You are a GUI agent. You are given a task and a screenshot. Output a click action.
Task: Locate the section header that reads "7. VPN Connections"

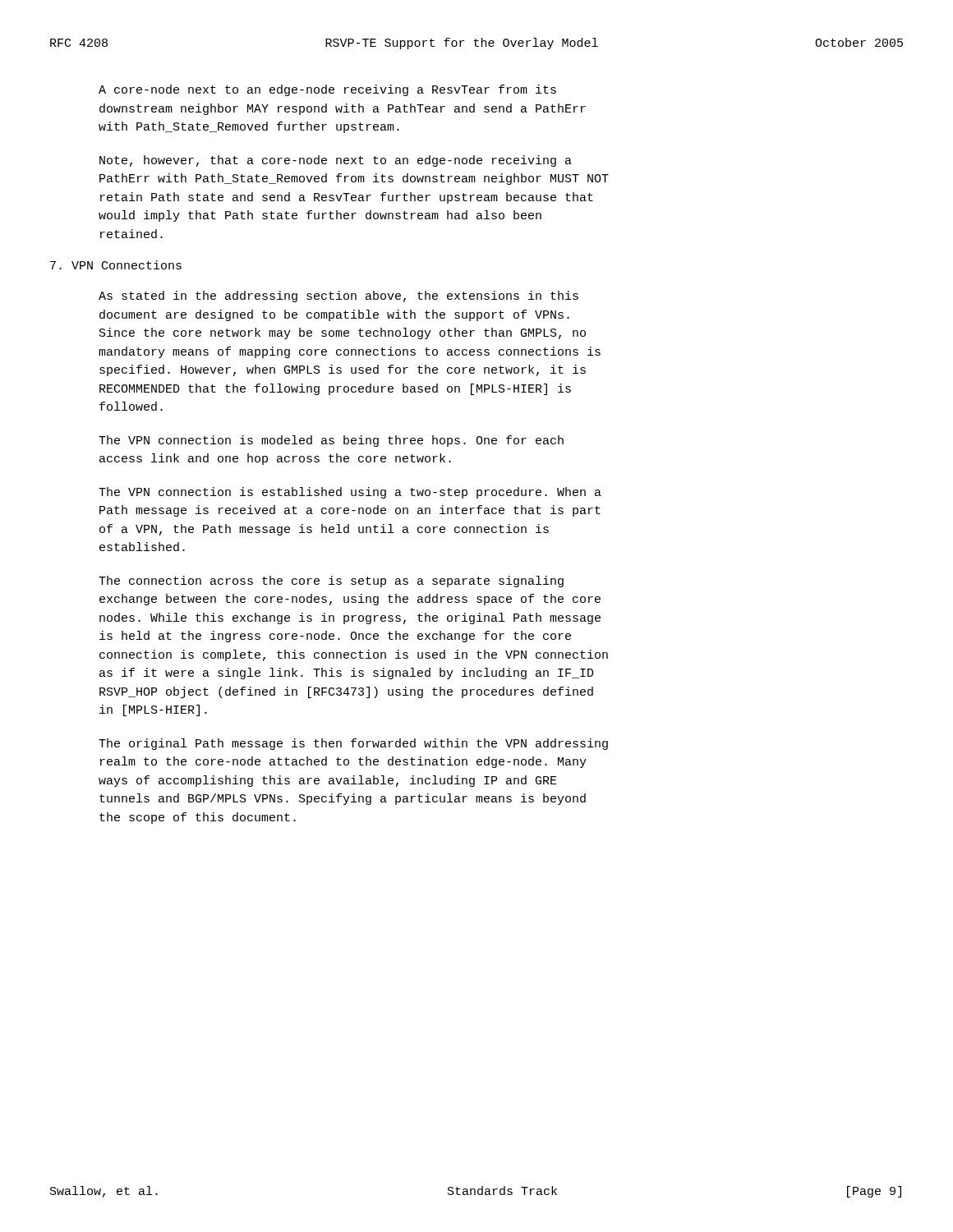tap(116, 265)
